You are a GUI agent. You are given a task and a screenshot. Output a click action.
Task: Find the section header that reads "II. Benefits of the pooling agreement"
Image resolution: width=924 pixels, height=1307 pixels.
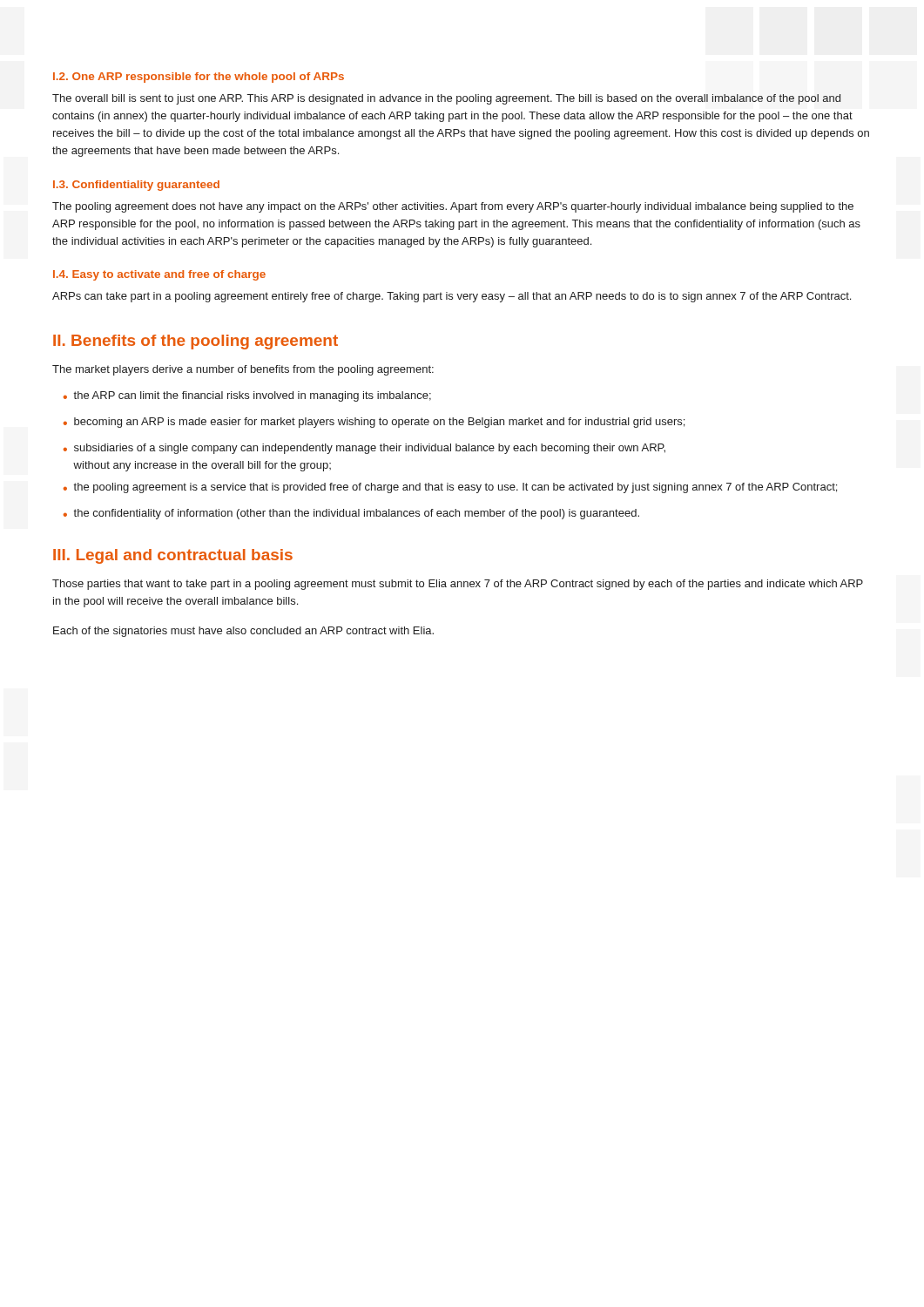195,340
